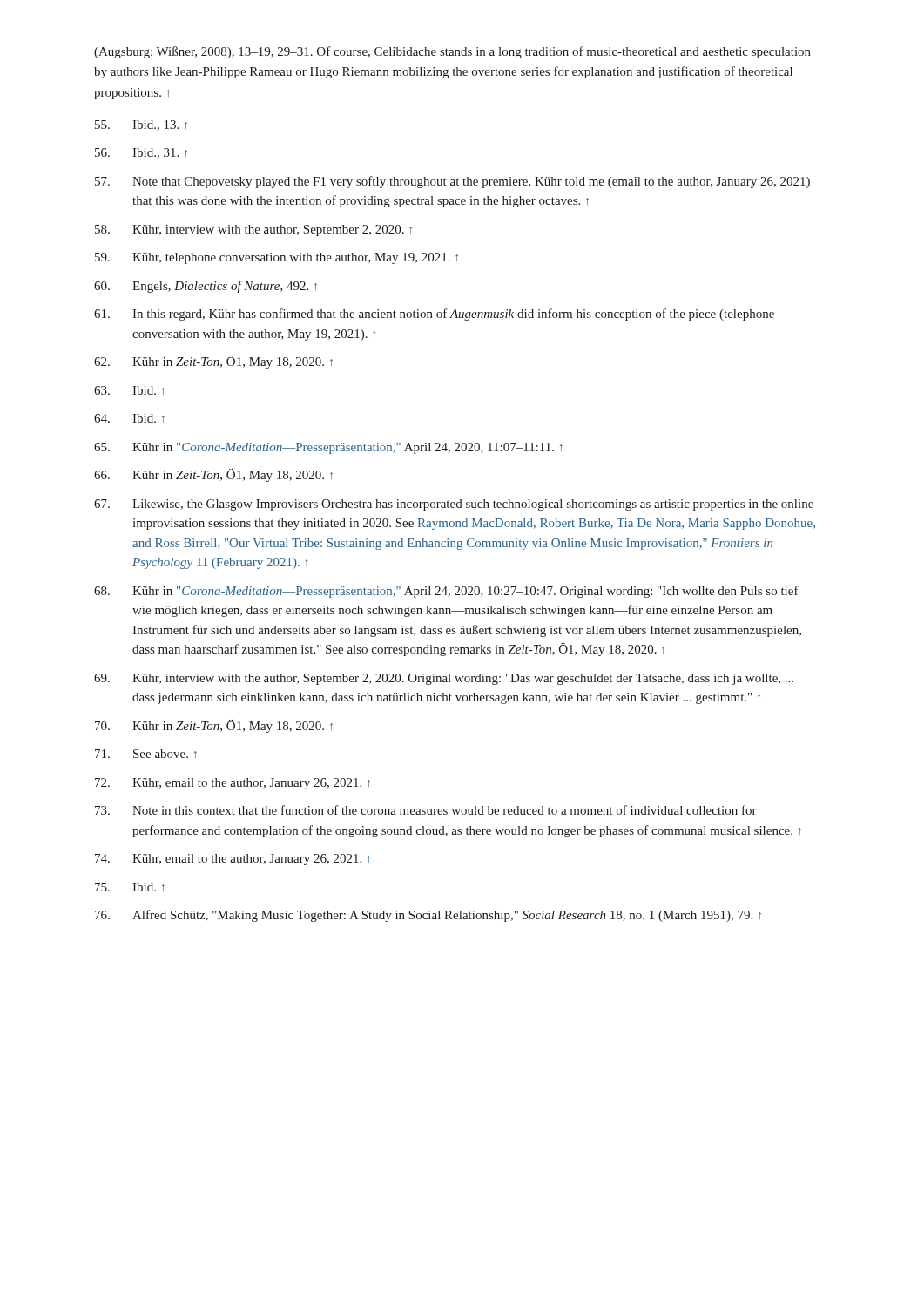Locate the region starting "60. Engels, Dialectics of Nature,"
The width and height of the screenshot is (924, 1307).
tap(206, 287)
